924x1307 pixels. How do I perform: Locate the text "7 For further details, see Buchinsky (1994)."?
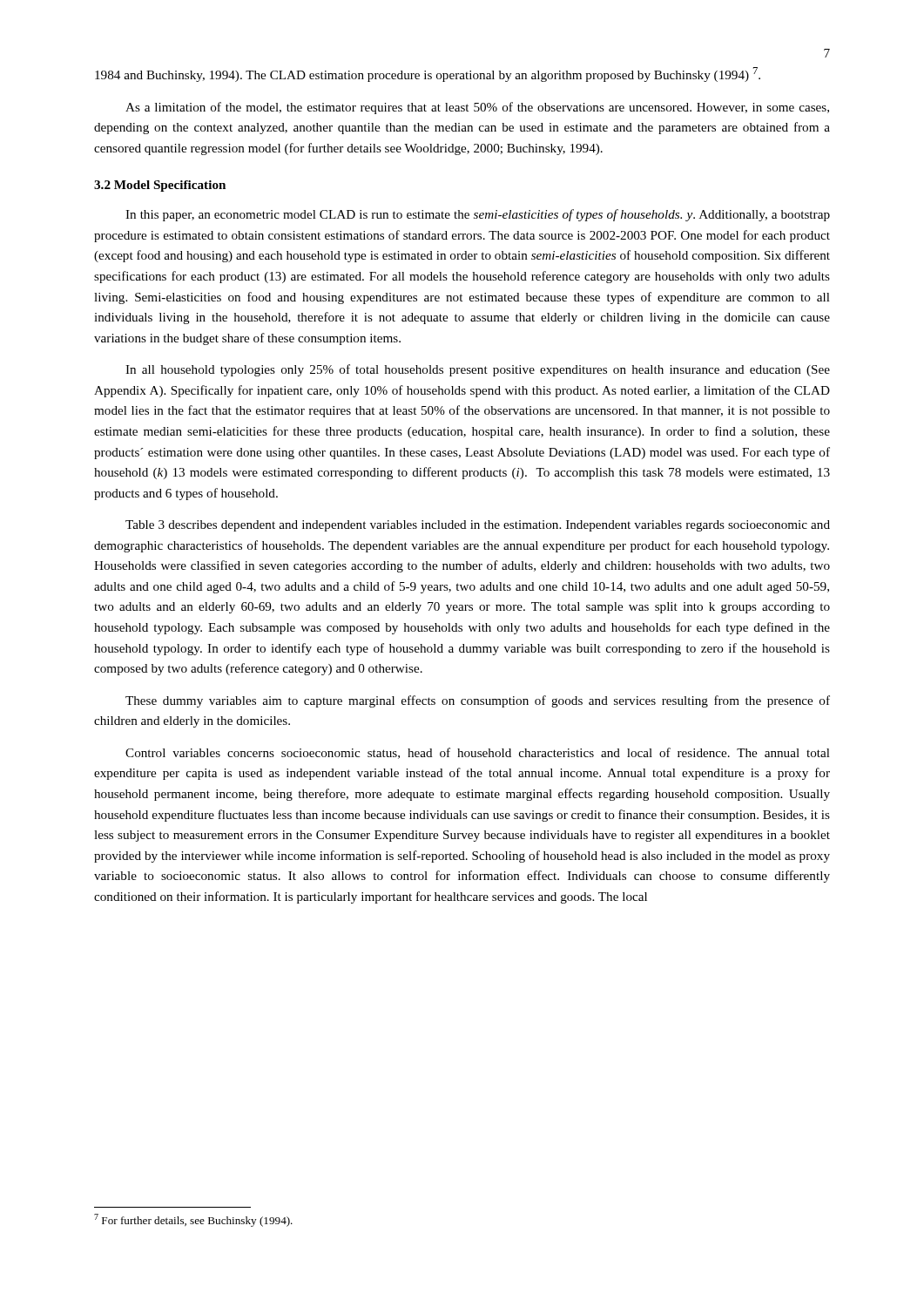(x=194, y=1219)
